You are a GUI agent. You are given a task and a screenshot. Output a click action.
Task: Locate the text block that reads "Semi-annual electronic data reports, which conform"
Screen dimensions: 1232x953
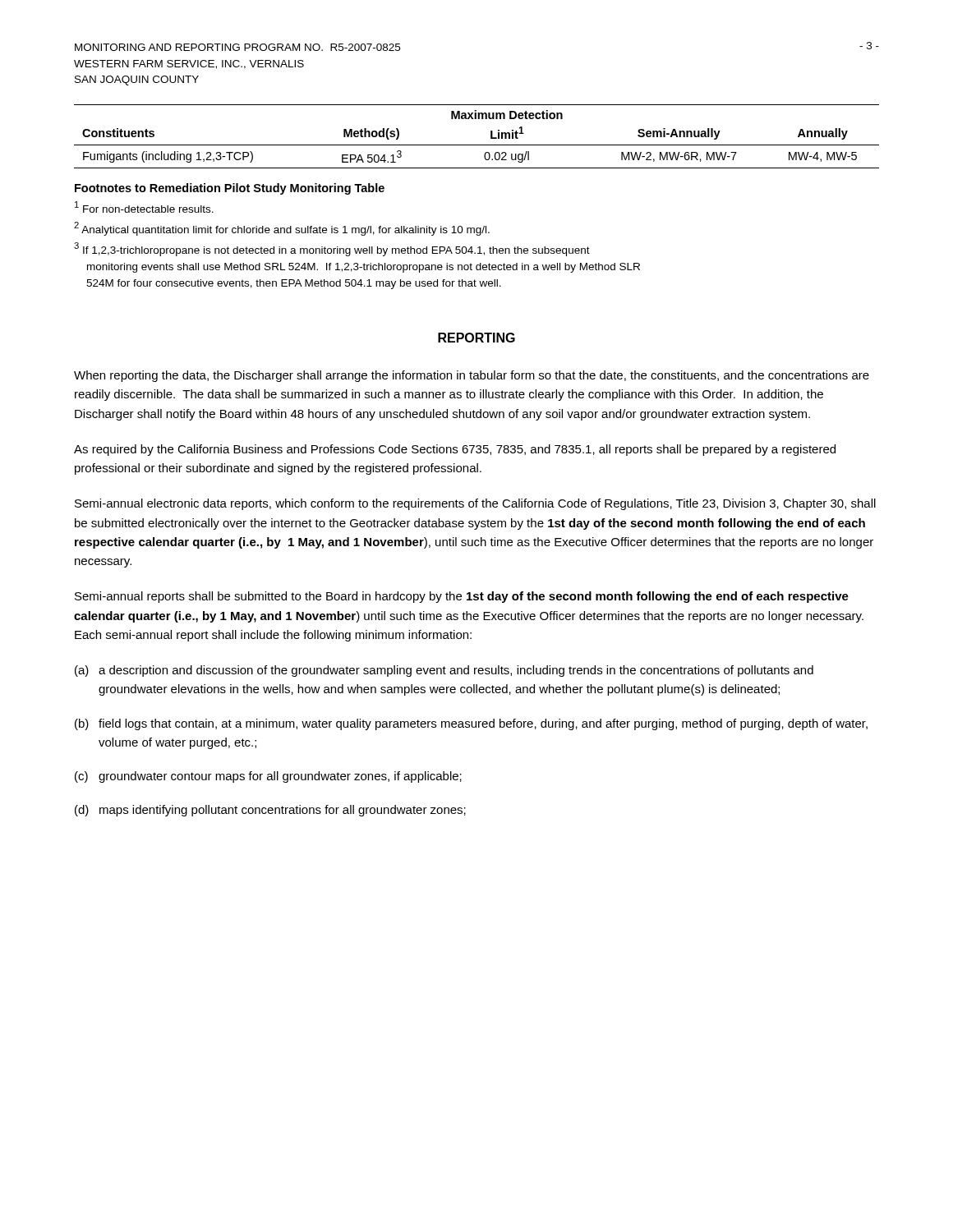(x=475, y=532)
